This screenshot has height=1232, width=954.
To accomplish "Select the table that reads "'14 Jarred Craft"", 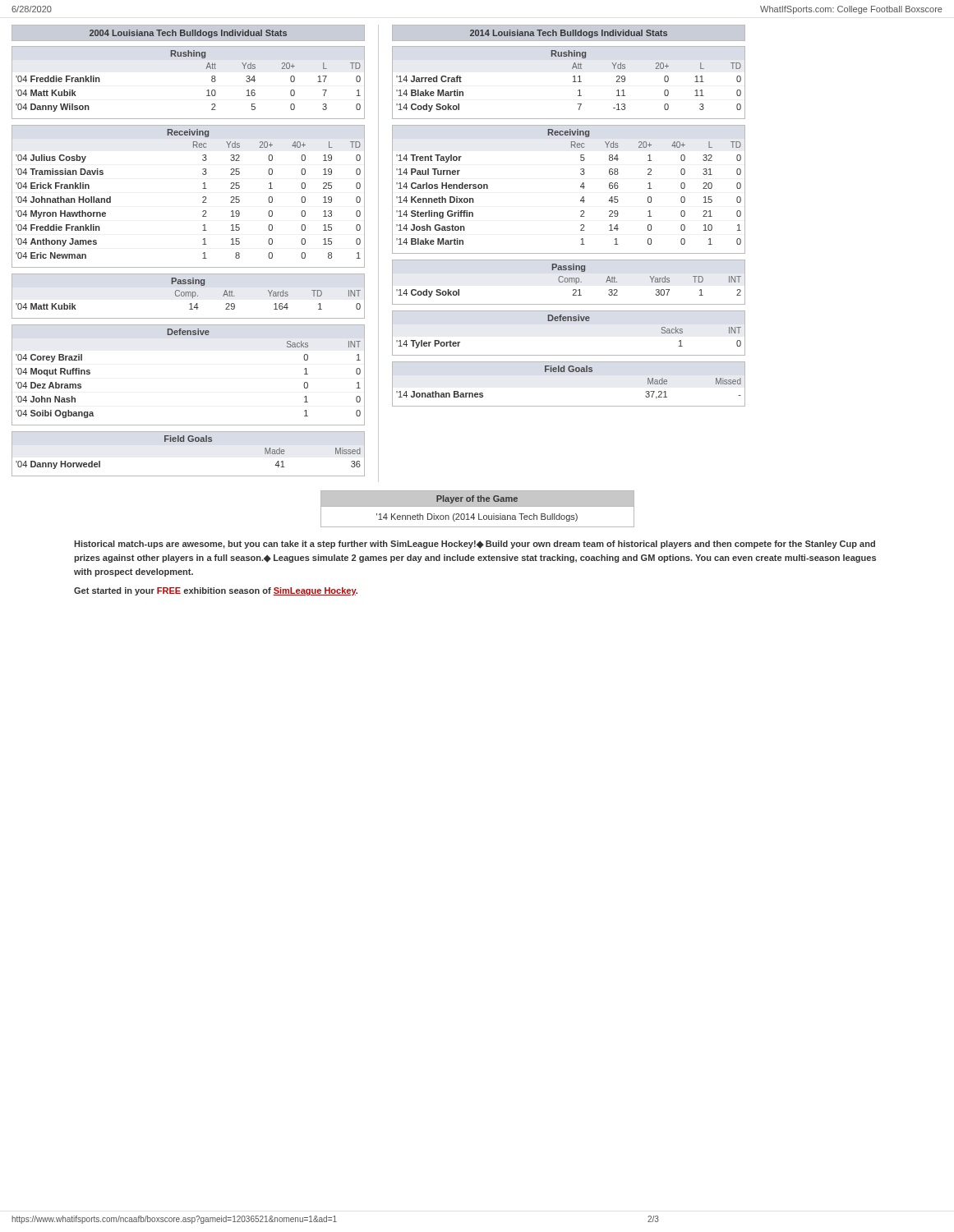I will [569, 83].
